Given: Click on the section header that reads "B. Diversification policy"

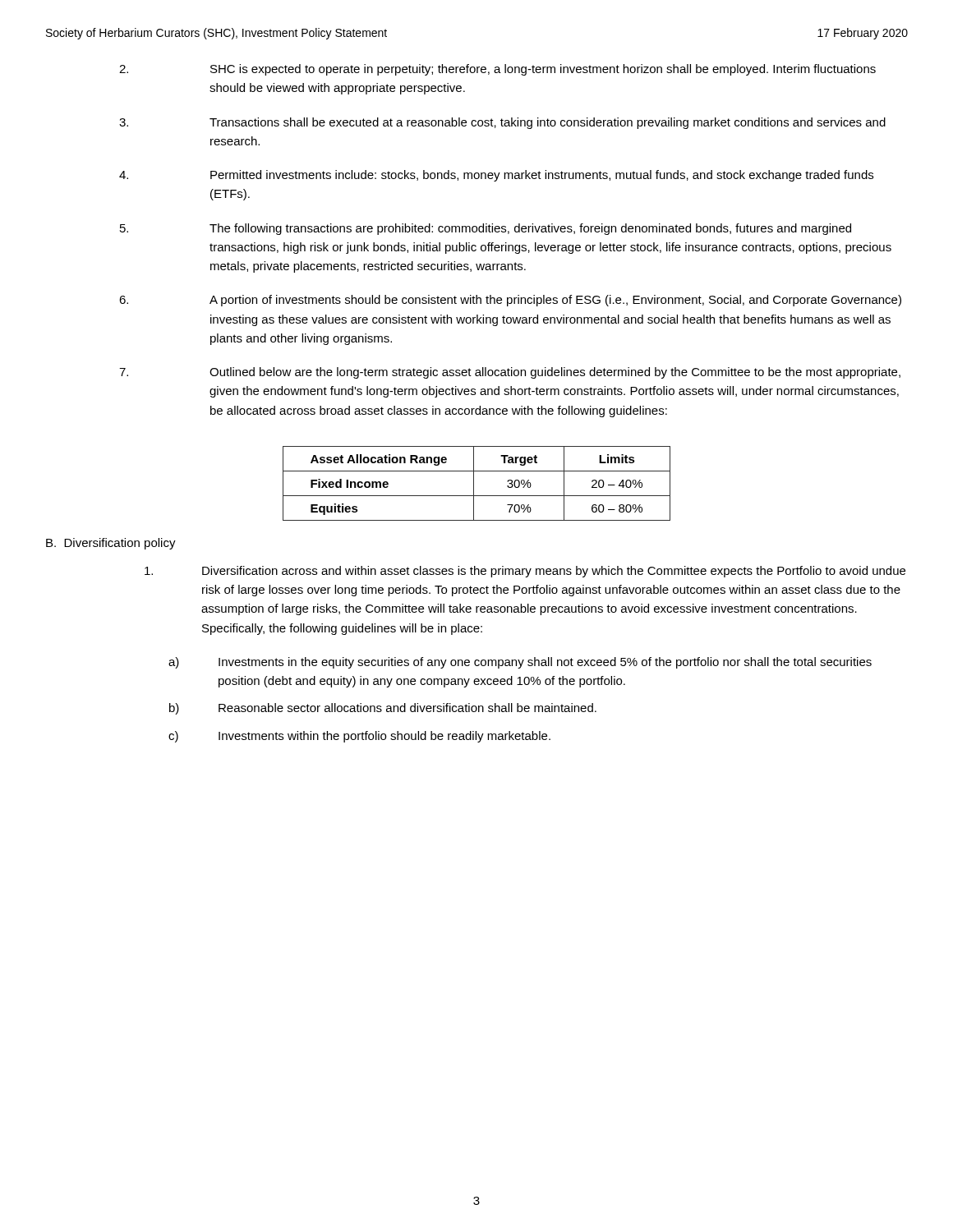Looking at the screenshot, I should coord(110,542).
